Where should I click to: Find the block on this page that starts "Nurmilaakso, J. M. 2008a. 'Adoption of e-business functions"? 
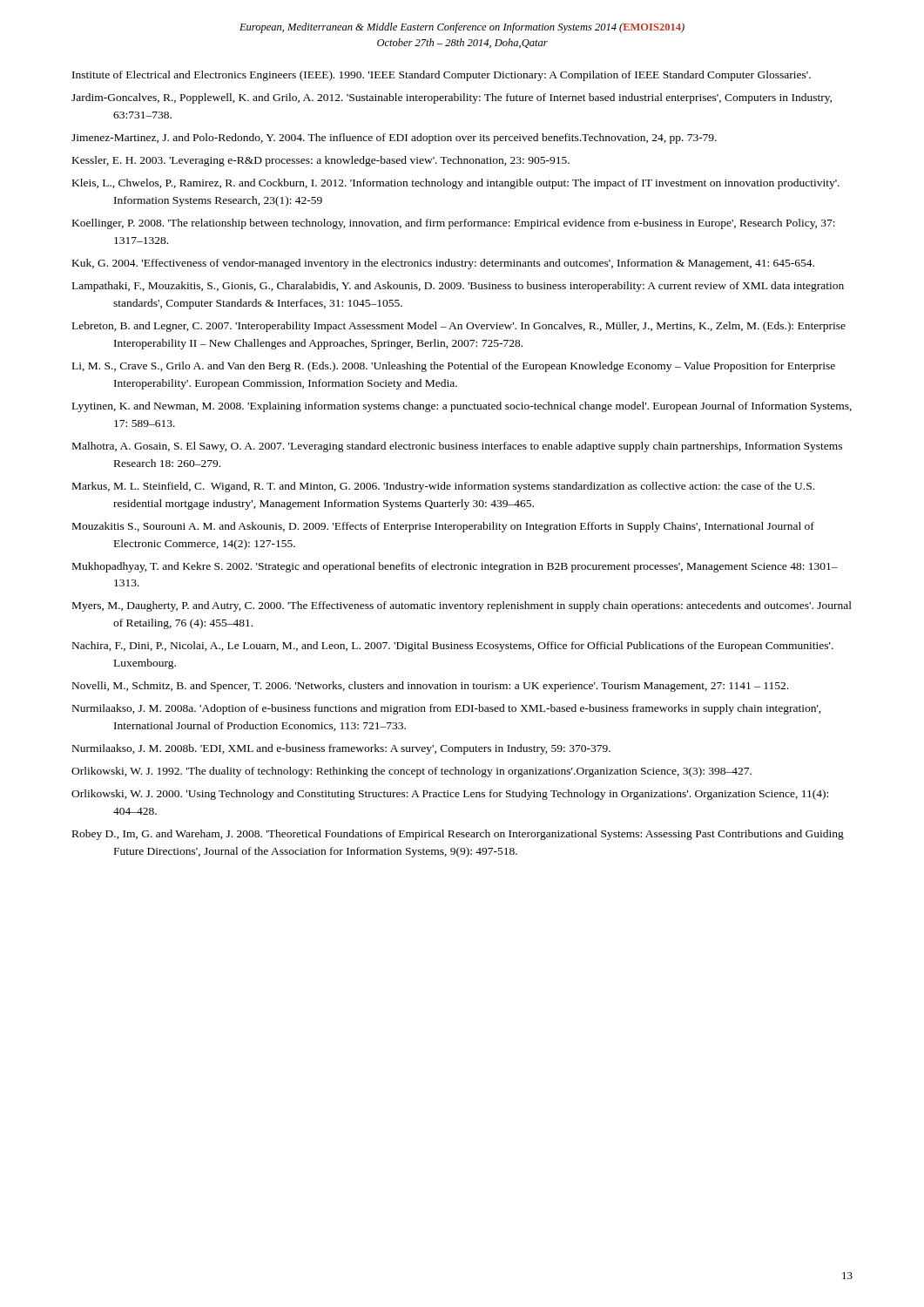click(446, 717)
